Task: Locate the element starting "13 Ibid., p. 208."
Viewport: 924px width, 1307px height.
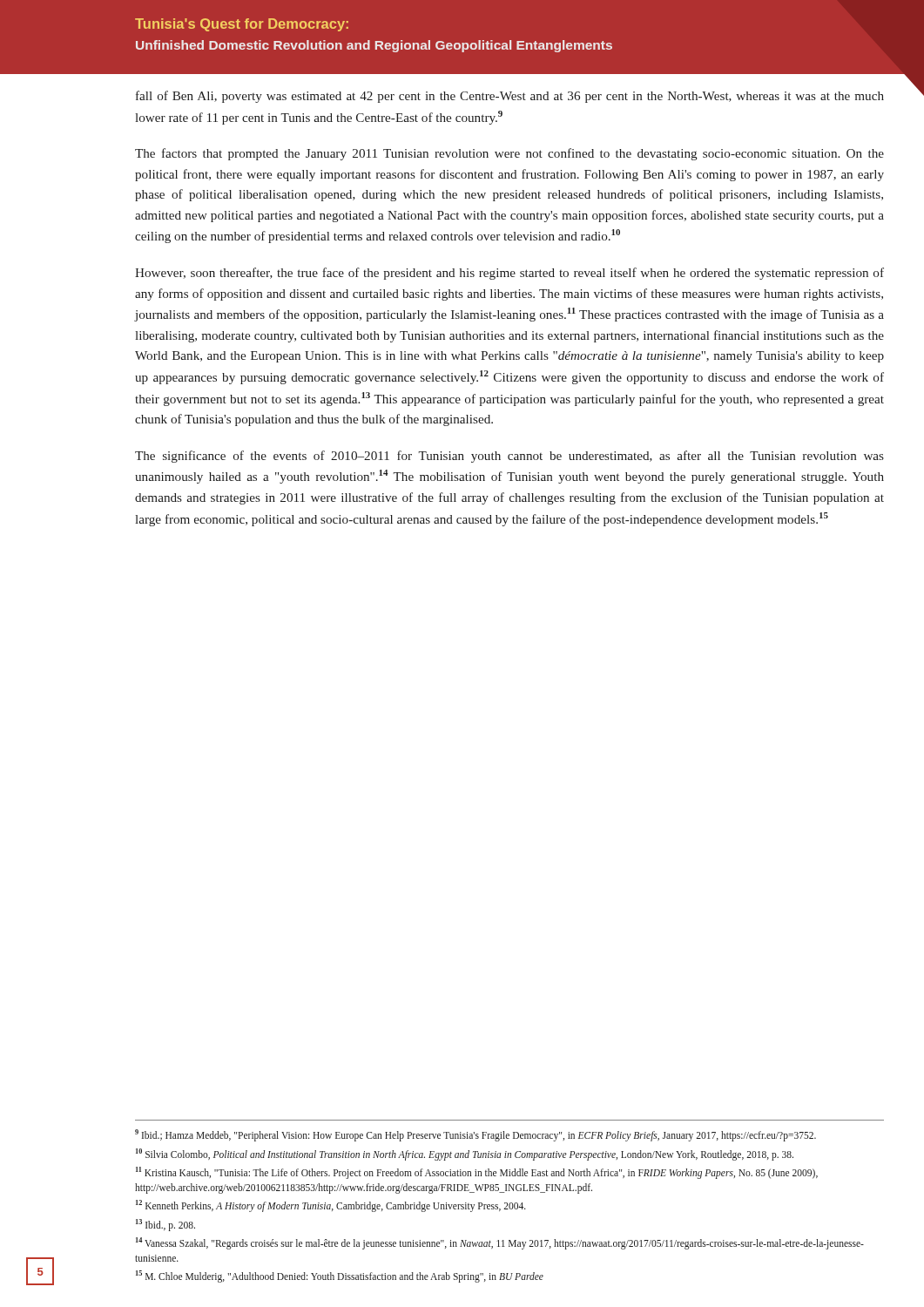Action: coord(165,1225)
